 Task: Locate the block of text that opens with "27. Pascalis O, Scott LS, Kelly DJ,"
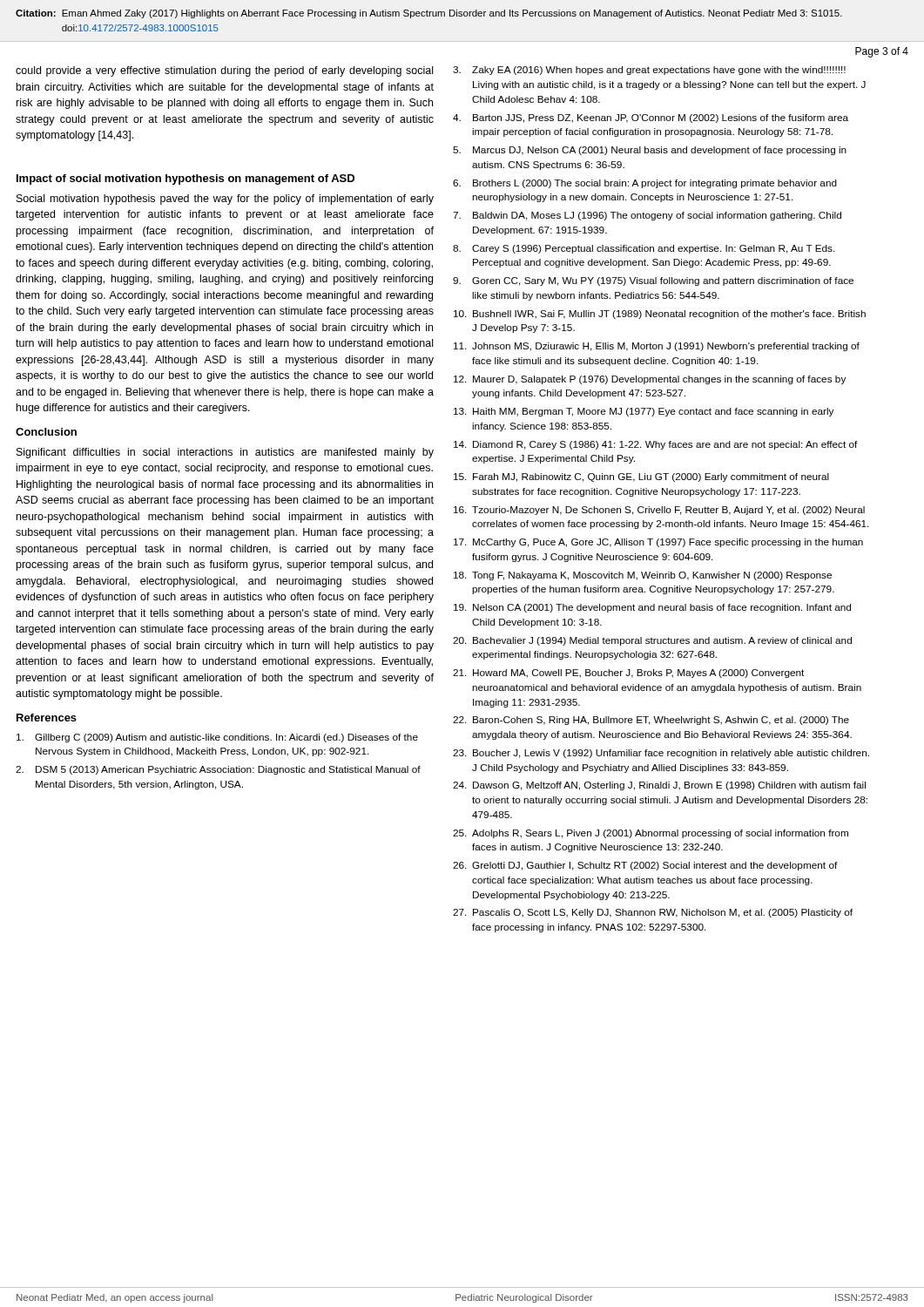pyautogui.click(x=662, y=920)
